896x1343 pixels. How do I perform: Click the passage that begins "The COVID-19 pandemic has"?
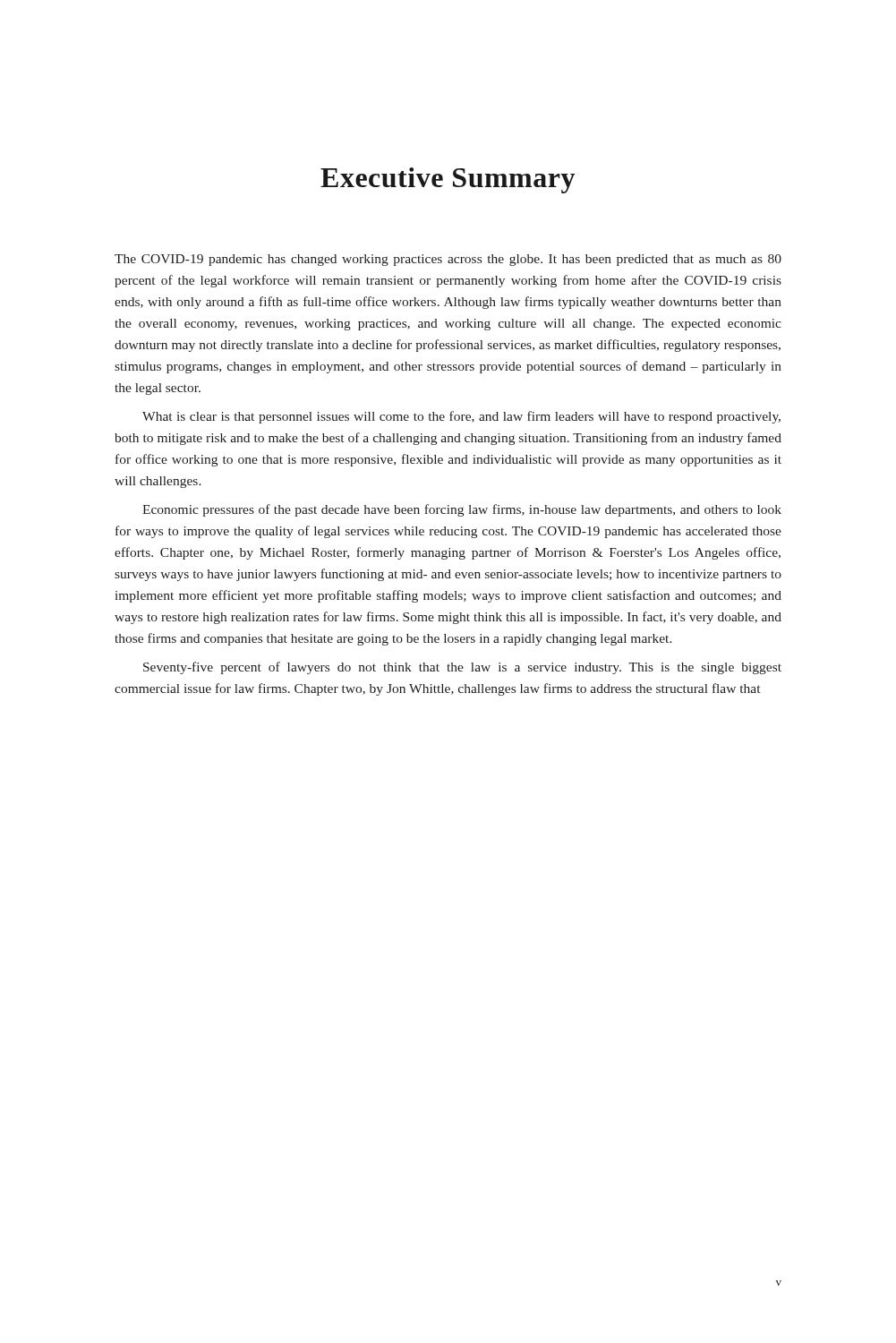click(x=448, y=473)
